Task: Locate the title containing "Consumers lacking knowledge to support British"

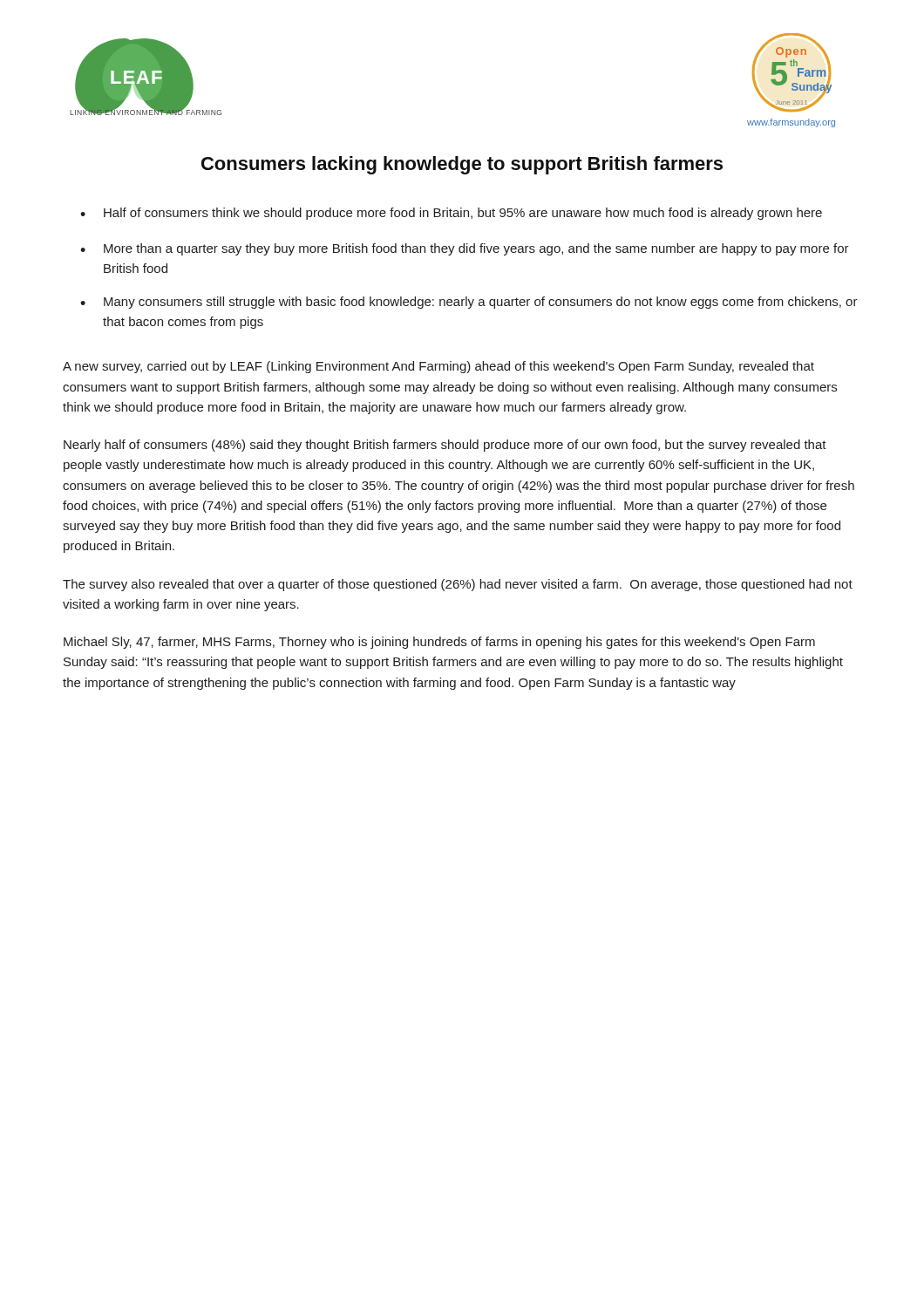Action: tap(462, 164)
